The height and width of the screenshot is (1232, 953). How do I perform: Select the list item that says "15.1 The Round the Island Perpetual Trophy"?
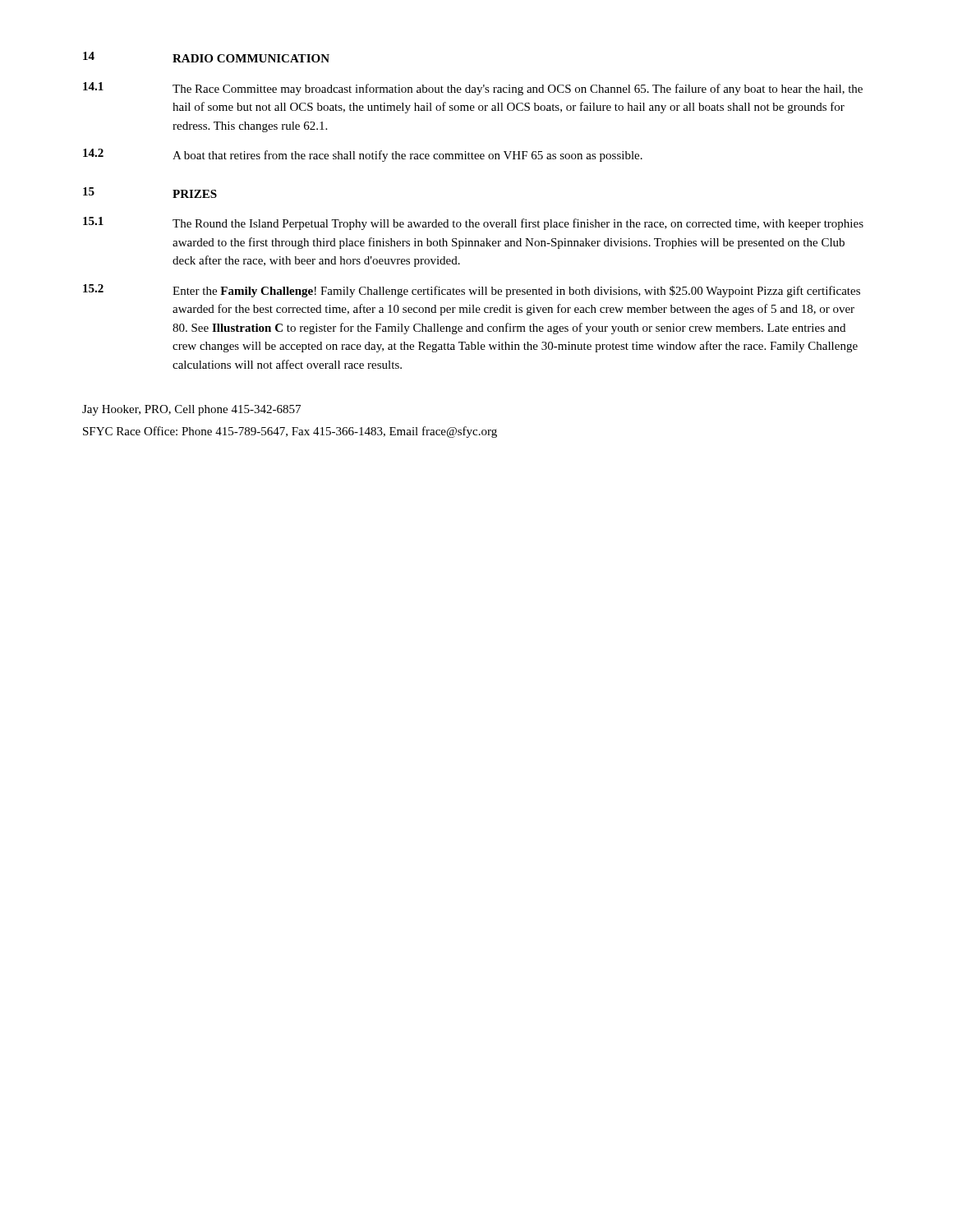[476, 242]
